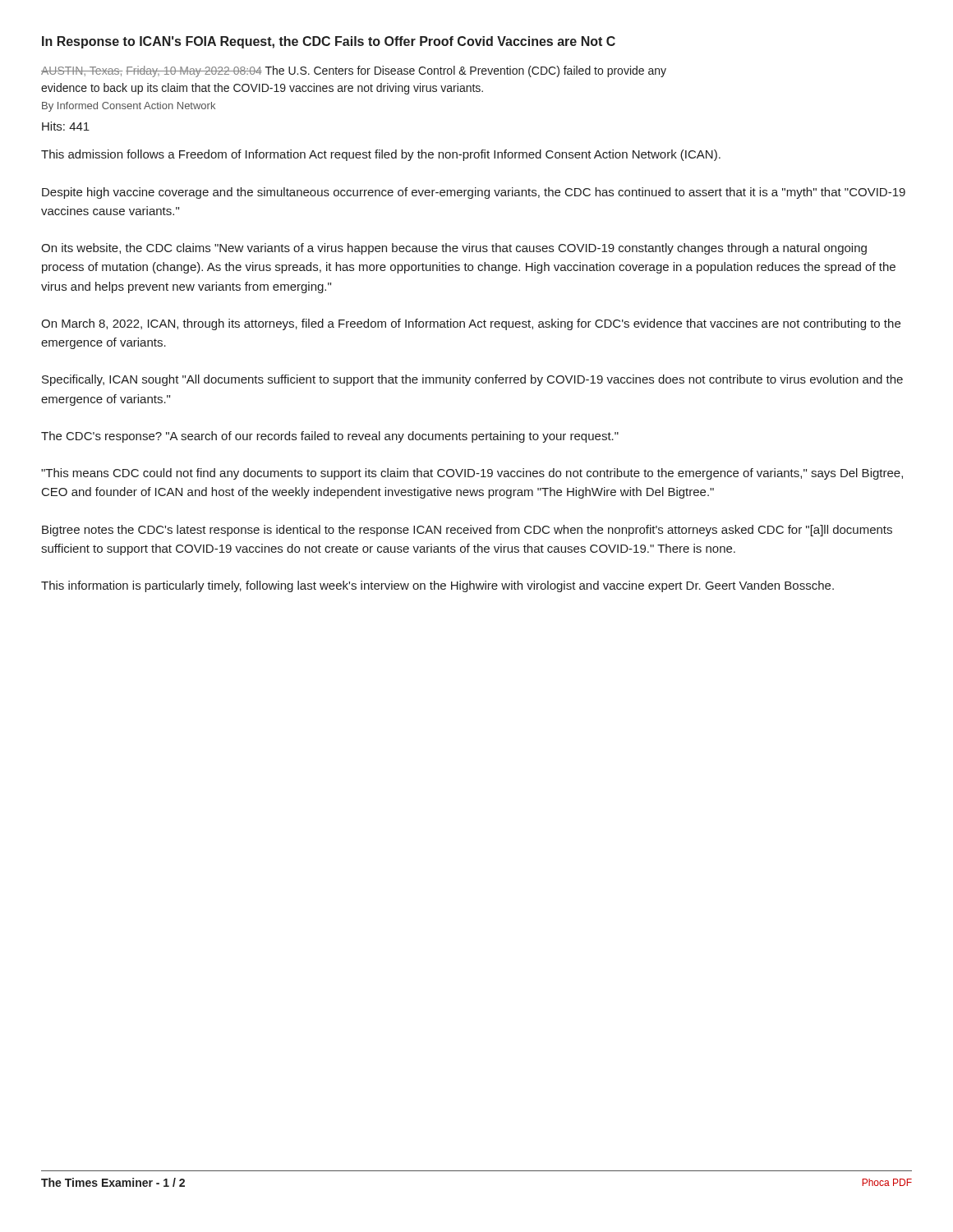Navigate to the block starting "On its website,"
Screen dimensions: 1232x953
point(469,267)
